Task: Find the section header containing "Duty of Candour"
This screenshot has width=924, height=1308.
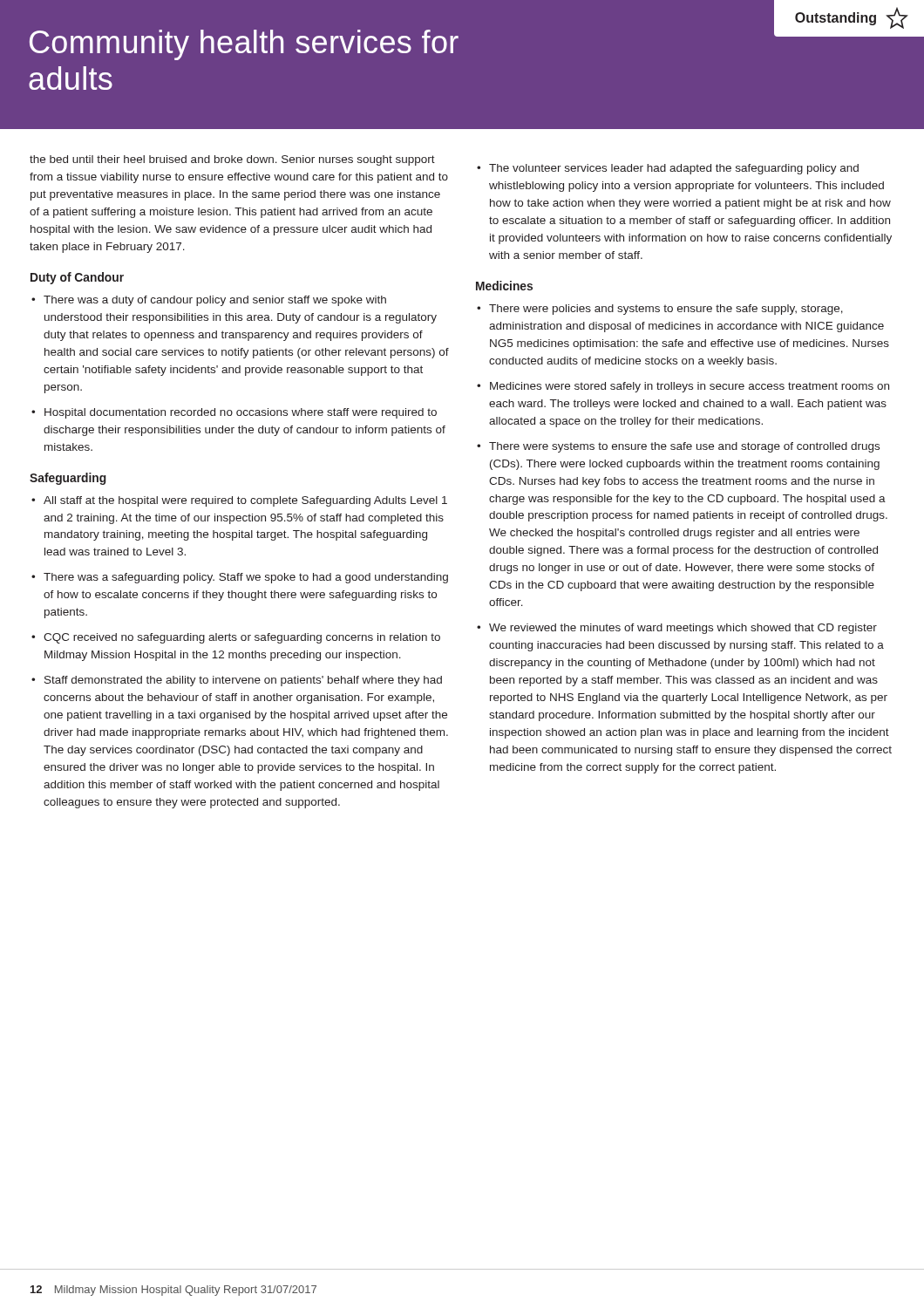Action: pos(77,278)
